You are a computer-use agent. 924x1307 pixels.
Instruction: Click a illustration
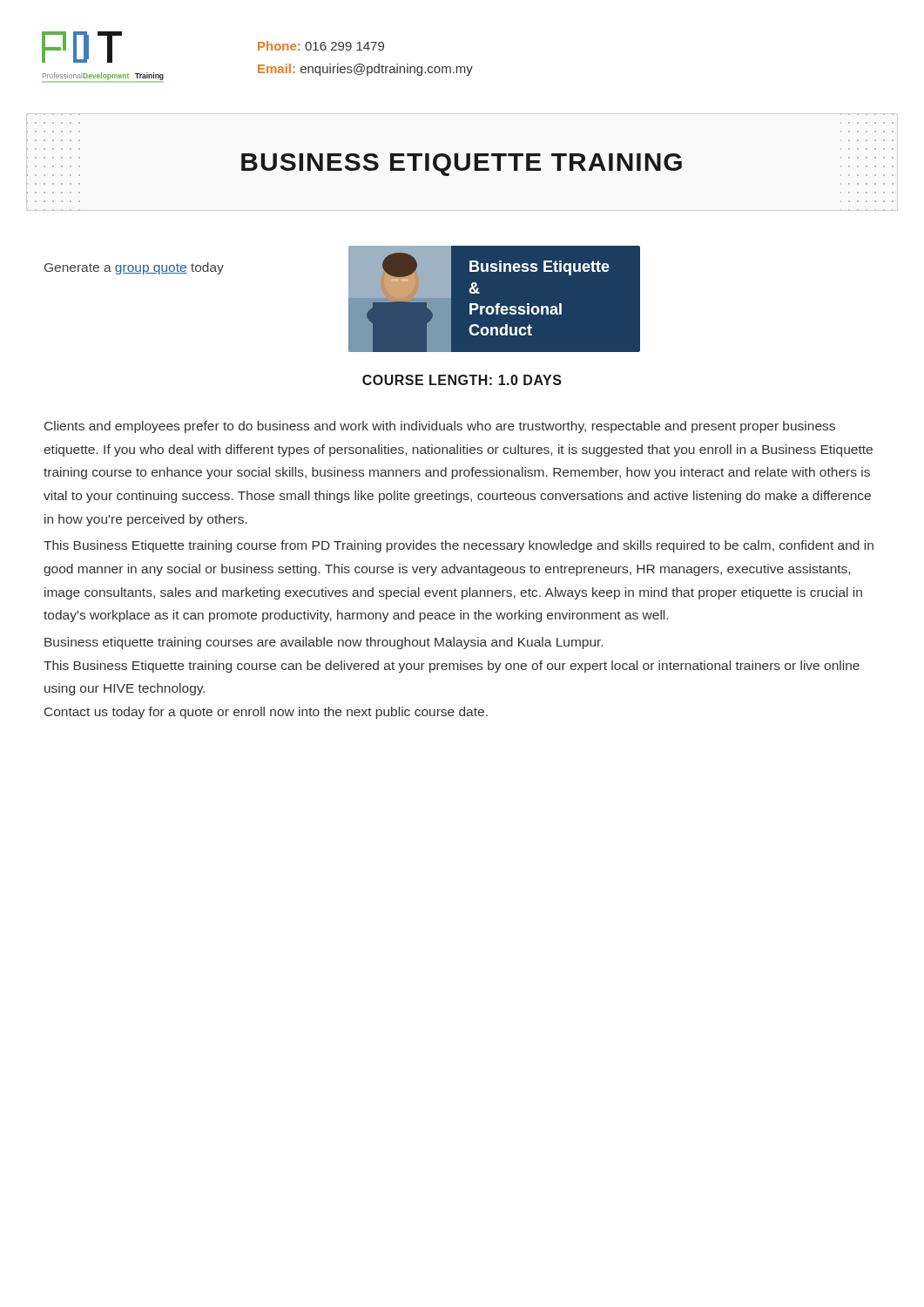point(494,299)
